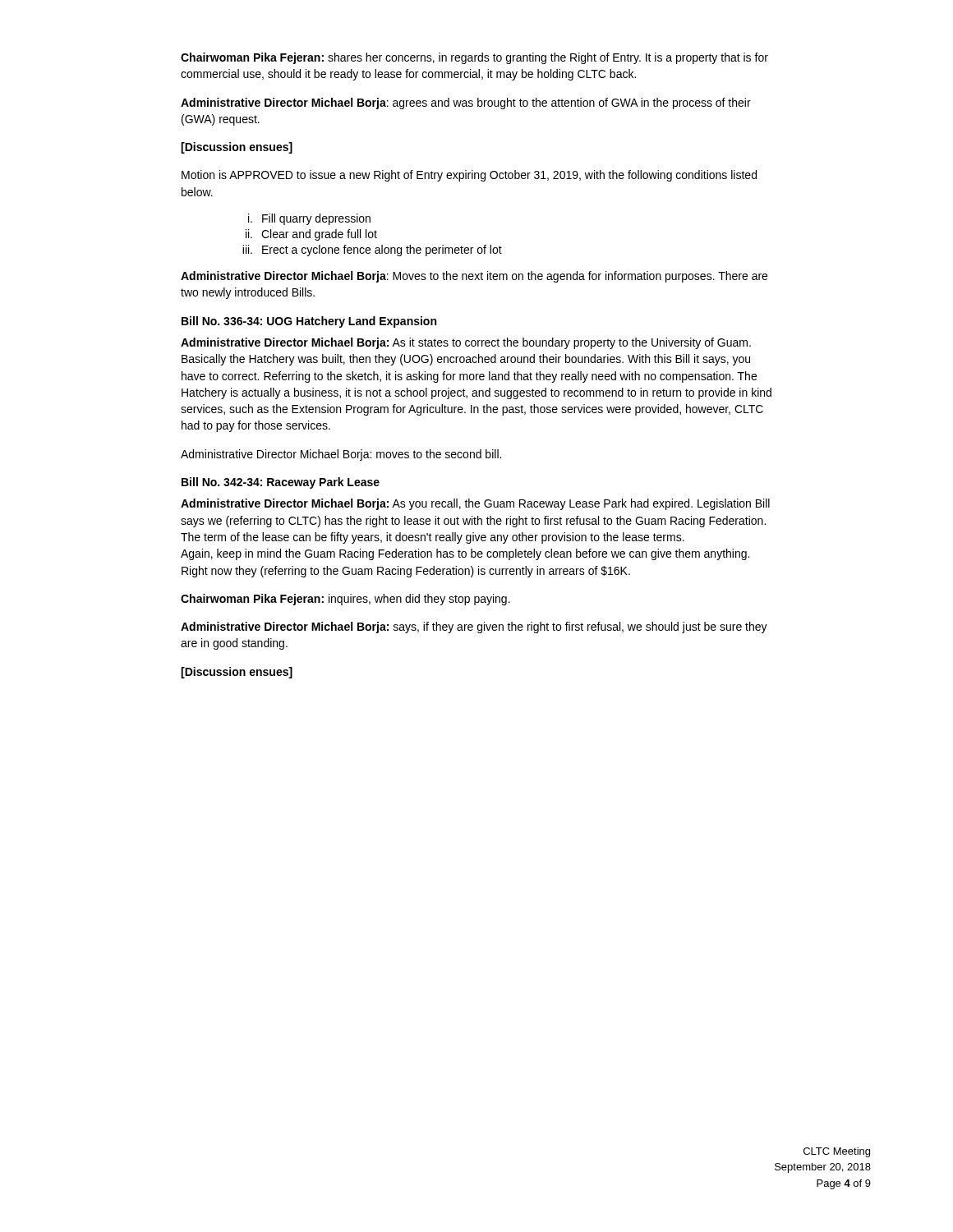Image resolution: width=953 pixels, height=1232 pixels.
Task: Find the text block with the text "Administrative Director Michael Borja: says, if"
Action: pyautogui.click(x=474, y=635)
